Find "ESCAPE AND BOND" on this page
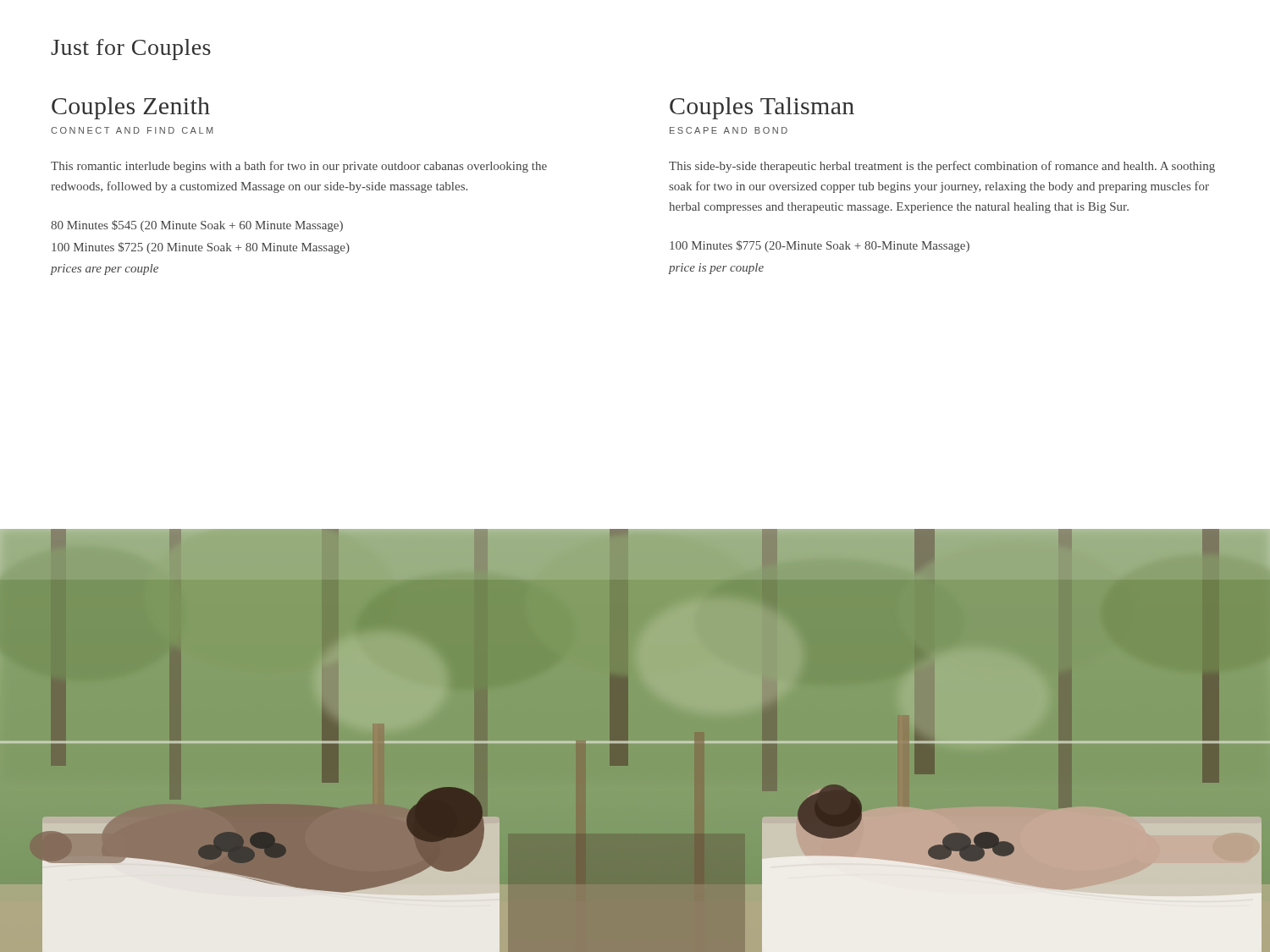This screenshot has height=952, width=1270. click(729, 130)
